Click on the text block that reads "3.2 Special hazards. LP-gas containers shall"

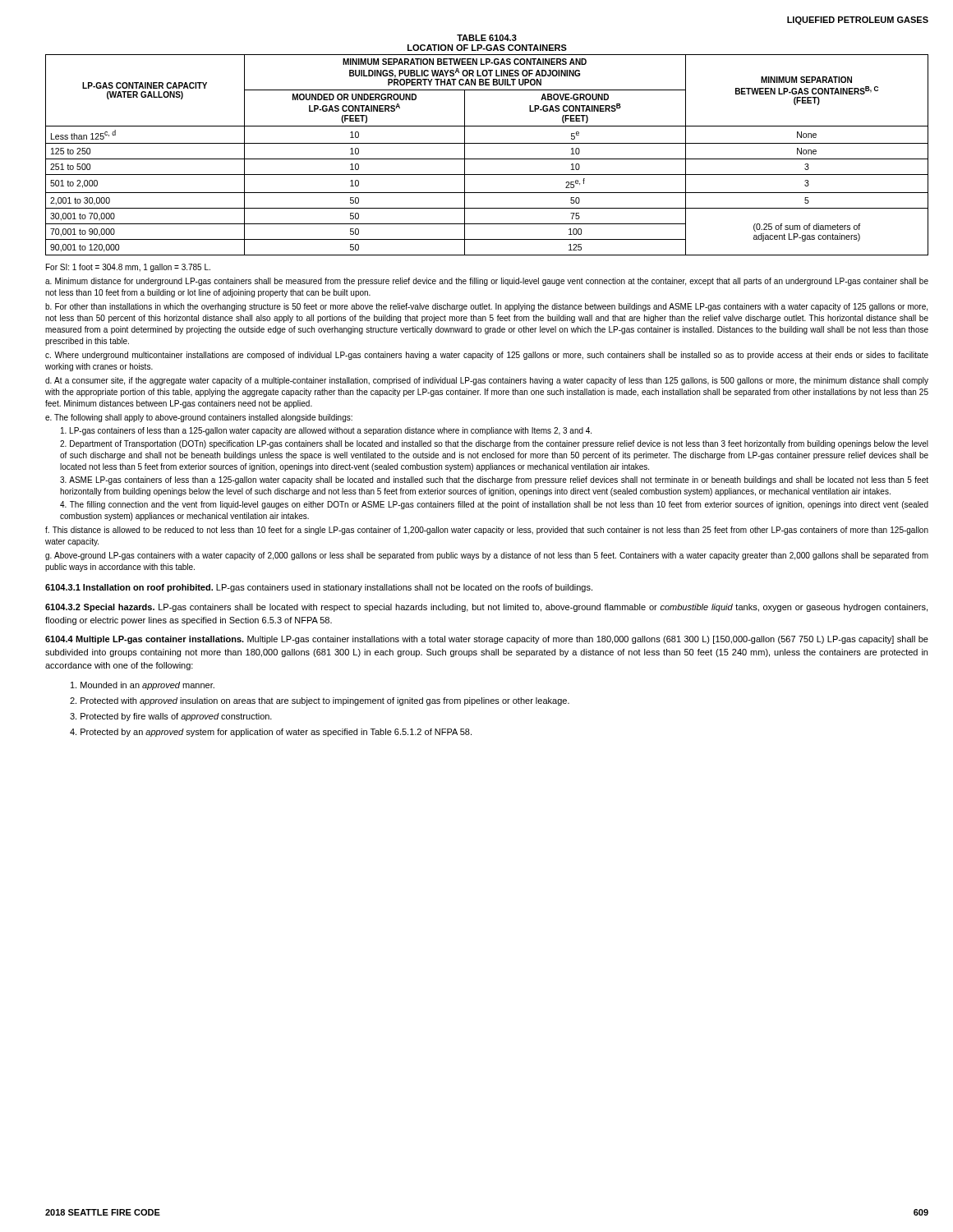click(487, 613)
